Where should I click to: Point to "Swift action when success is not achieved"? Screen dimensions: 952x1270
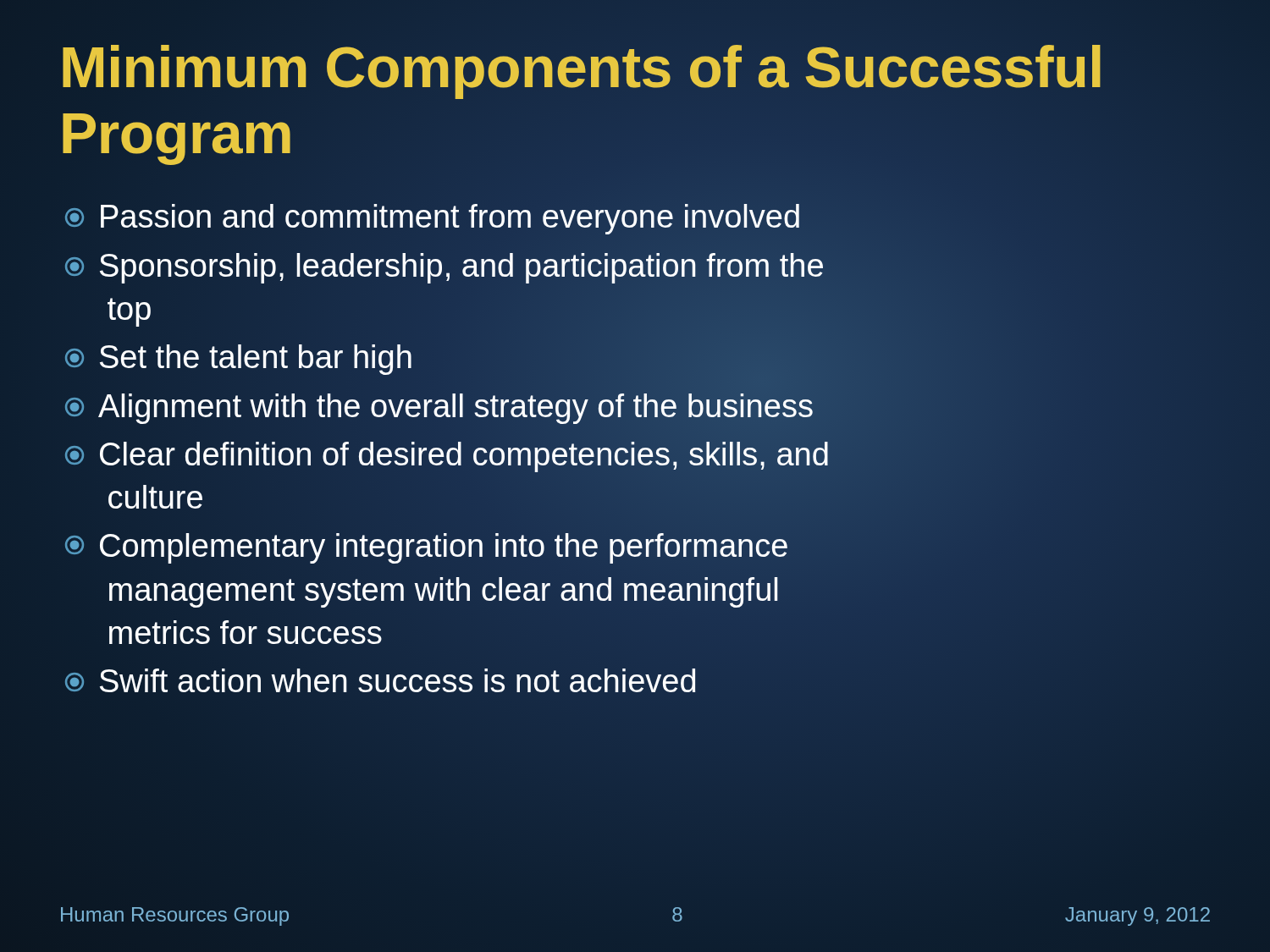pos(378,682)
